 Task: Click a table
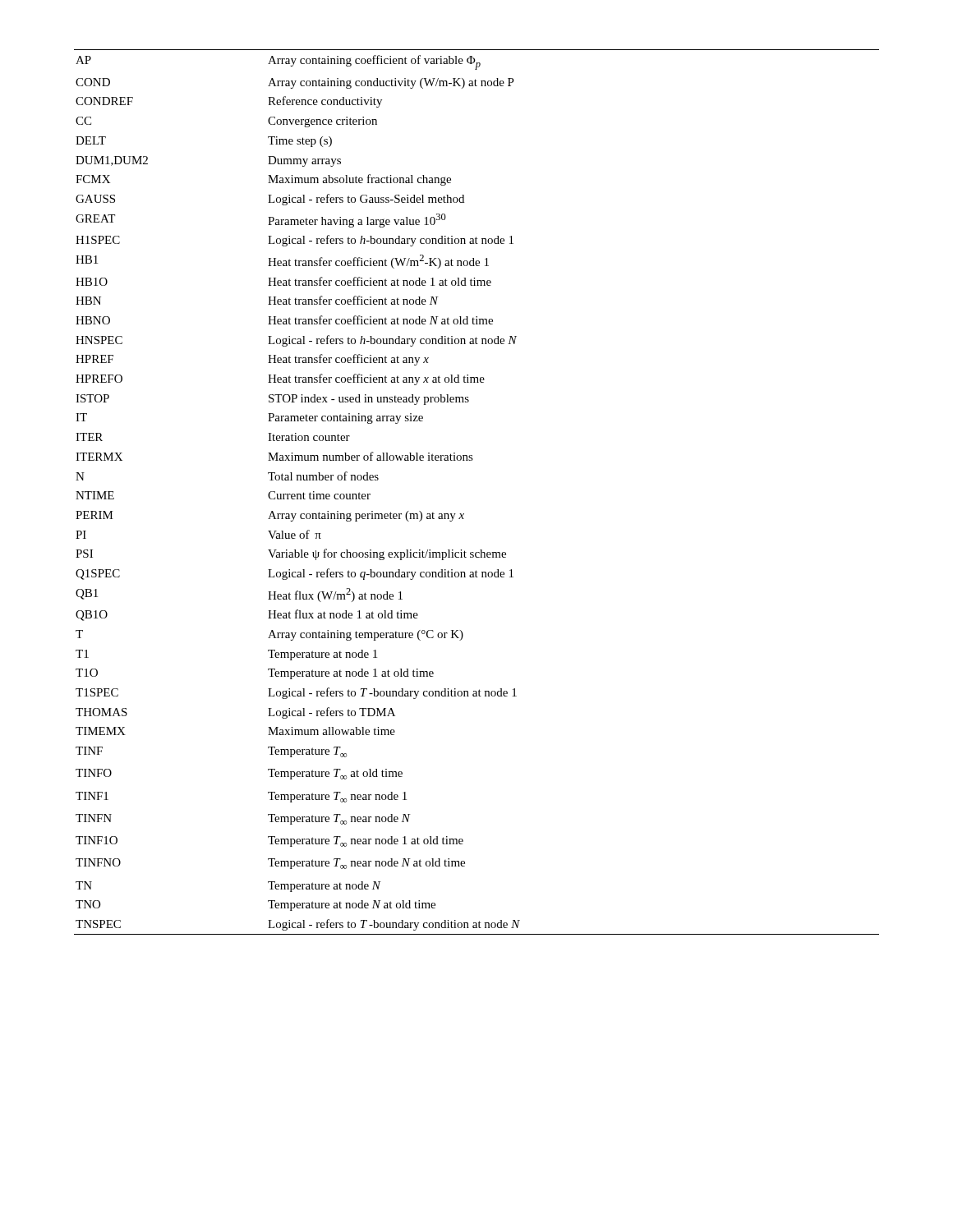(476, 492)
